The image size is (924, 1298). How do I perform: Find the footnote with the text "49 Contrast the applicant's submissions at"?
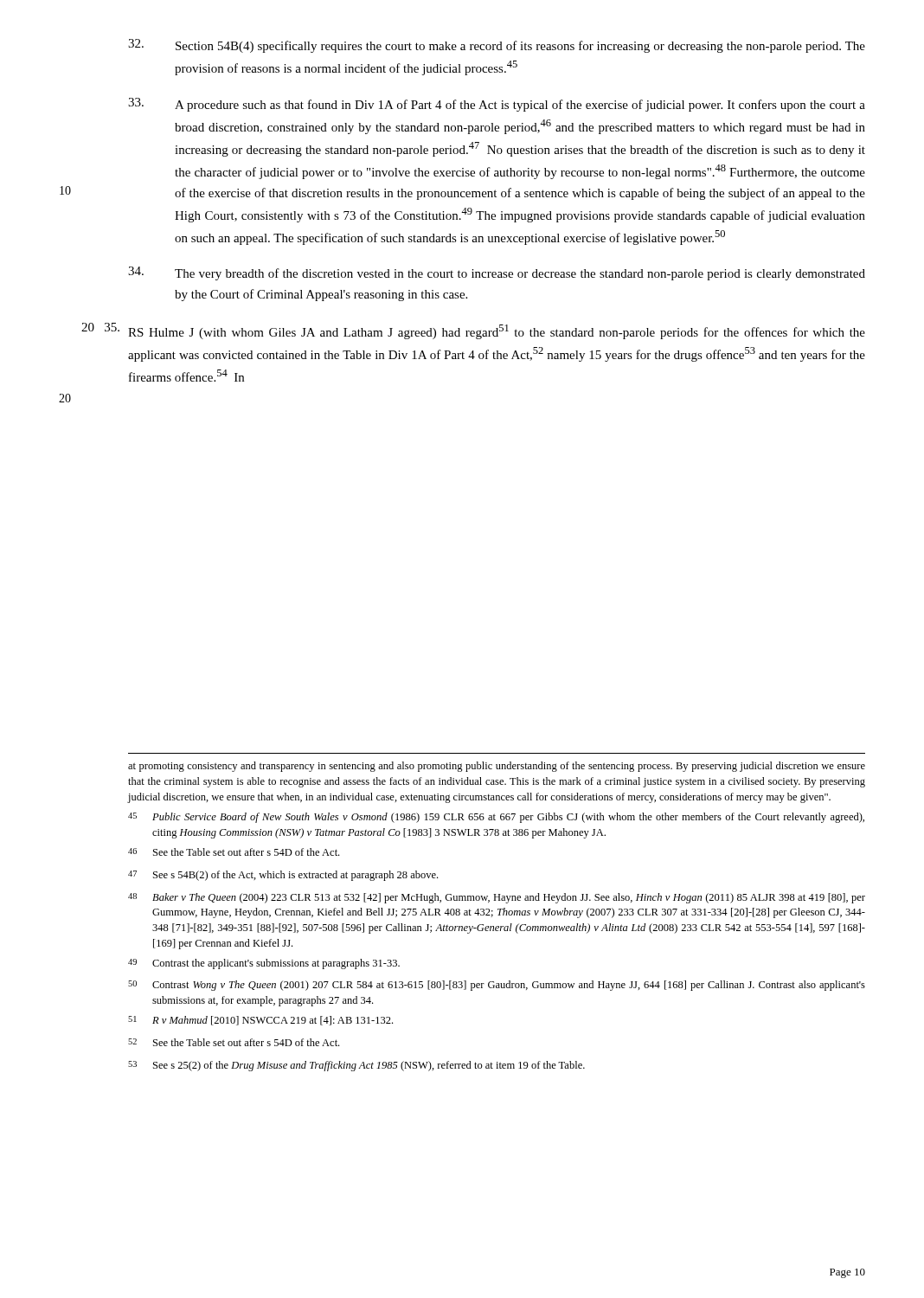click(x=264, y=964)
